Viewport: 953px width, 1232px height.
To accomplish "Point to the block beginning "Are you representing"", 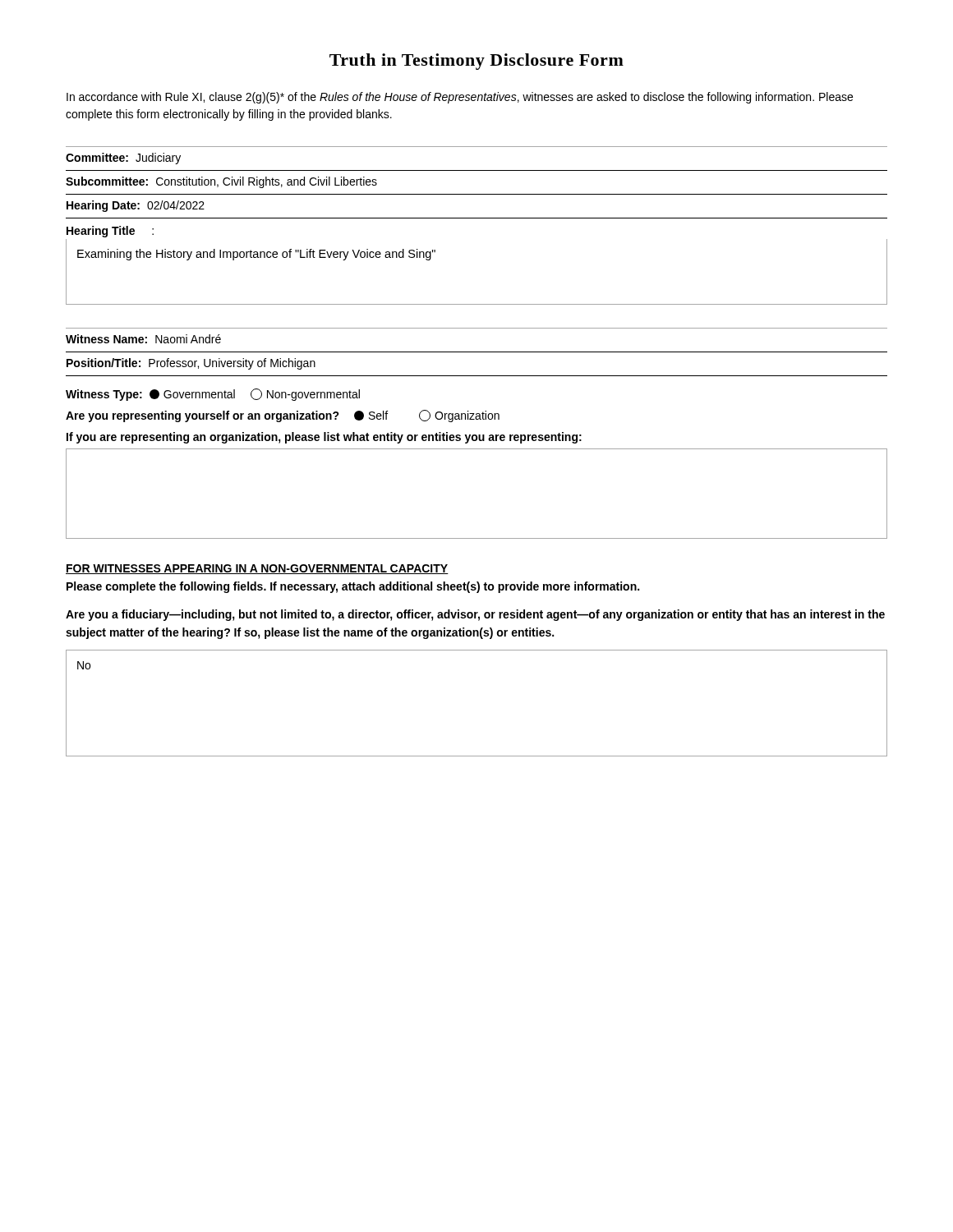I will pyautogui.click(x=283, y=416).
